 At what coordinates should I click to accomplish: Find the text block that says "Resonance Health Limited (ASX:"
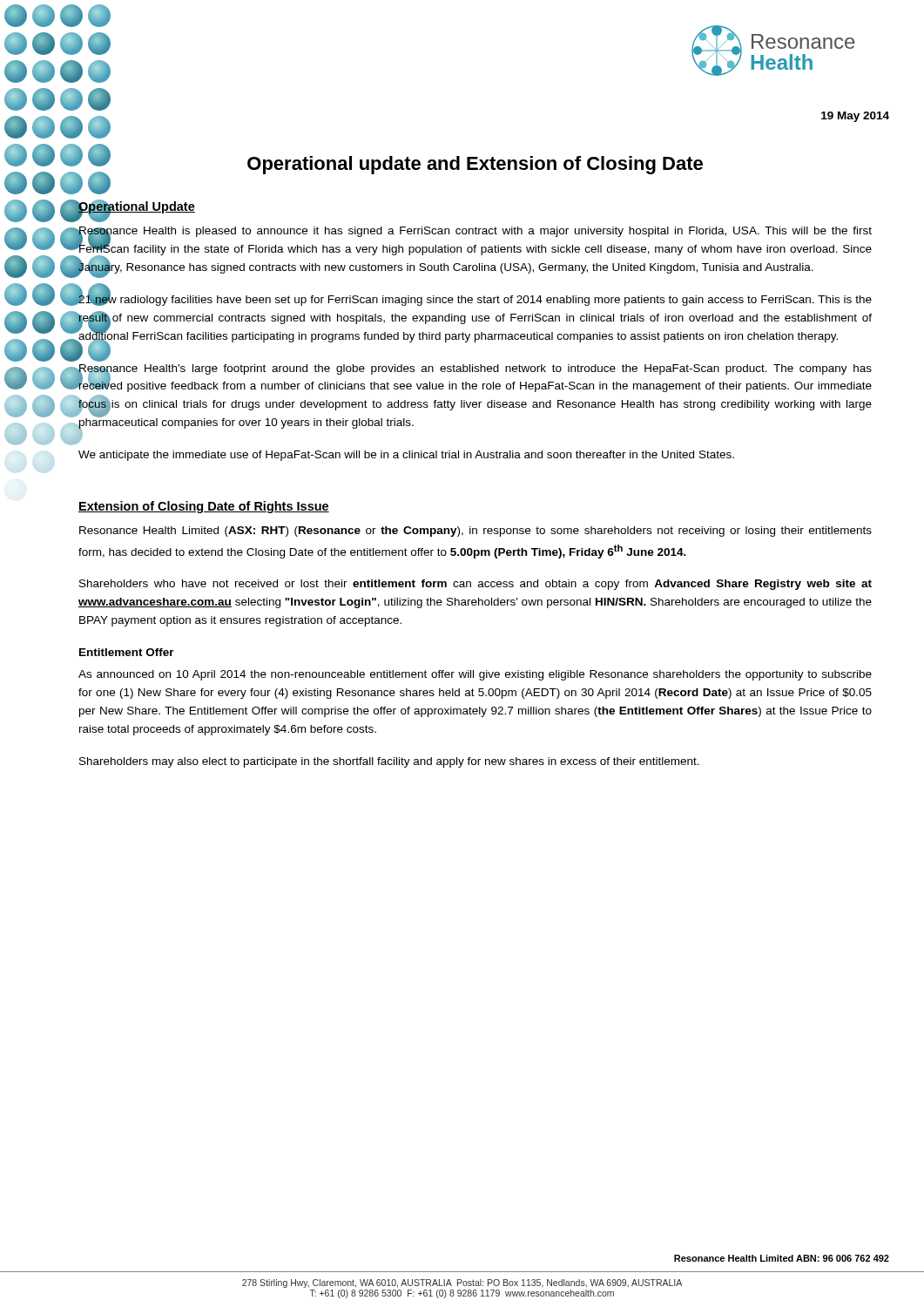tap(475, 541)
